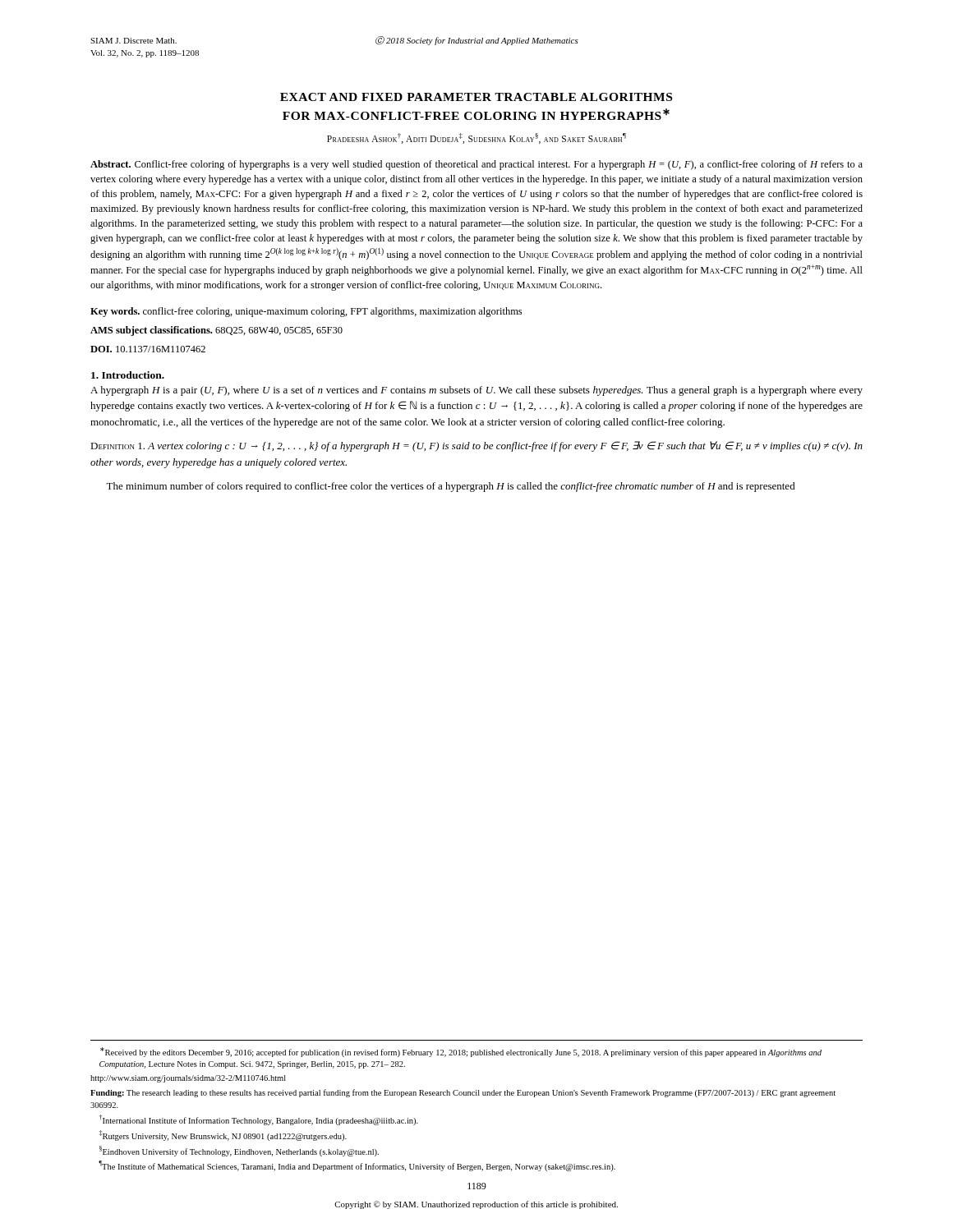The width and height of the screenshot is (953, 1232).
Task: Locate the passage starting "DOI. 10.1137/16M1107462"
Action: tap(148, 349)
